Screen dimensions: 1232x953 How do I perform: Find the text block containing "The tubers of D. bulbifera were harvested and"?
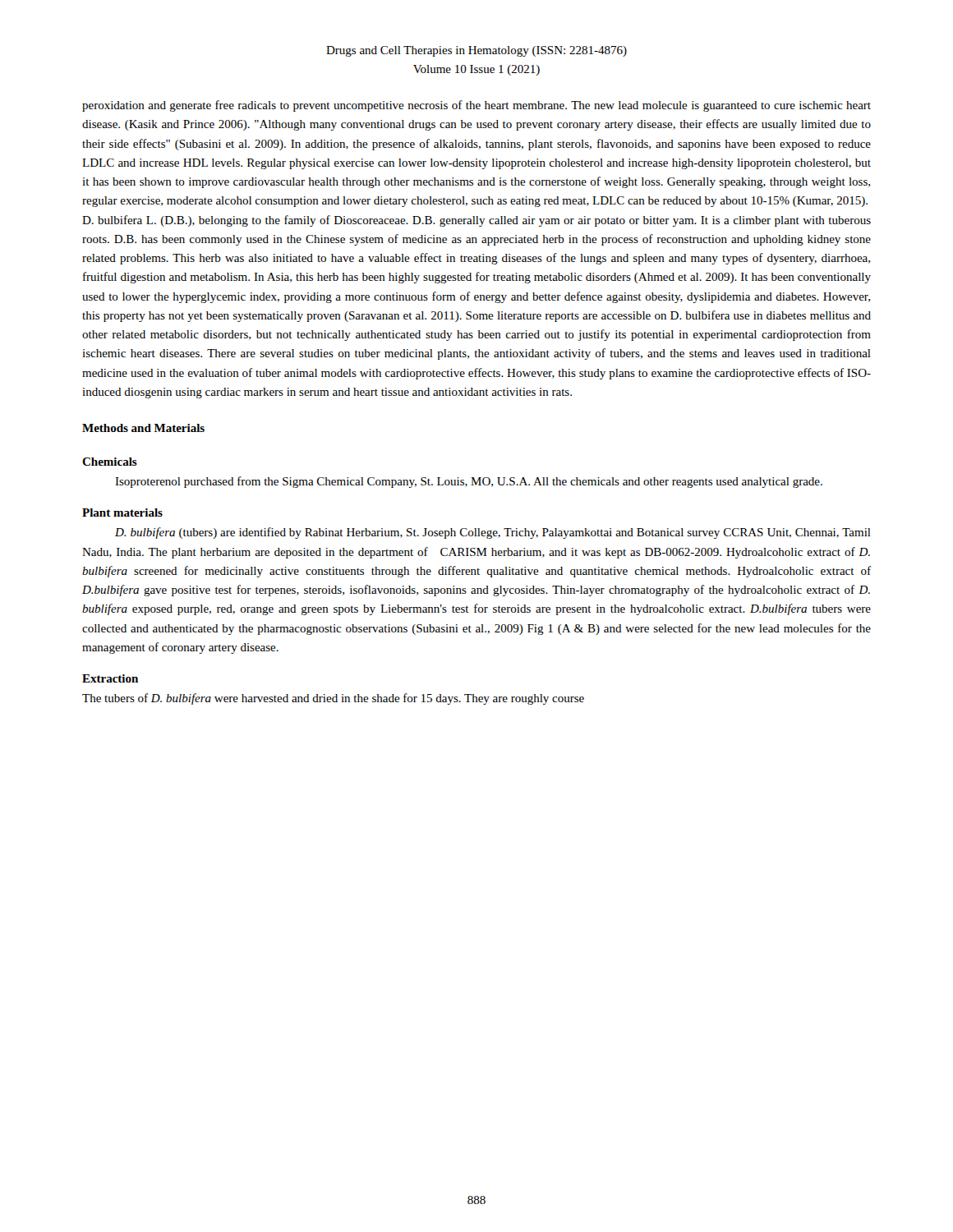(333, 698)
